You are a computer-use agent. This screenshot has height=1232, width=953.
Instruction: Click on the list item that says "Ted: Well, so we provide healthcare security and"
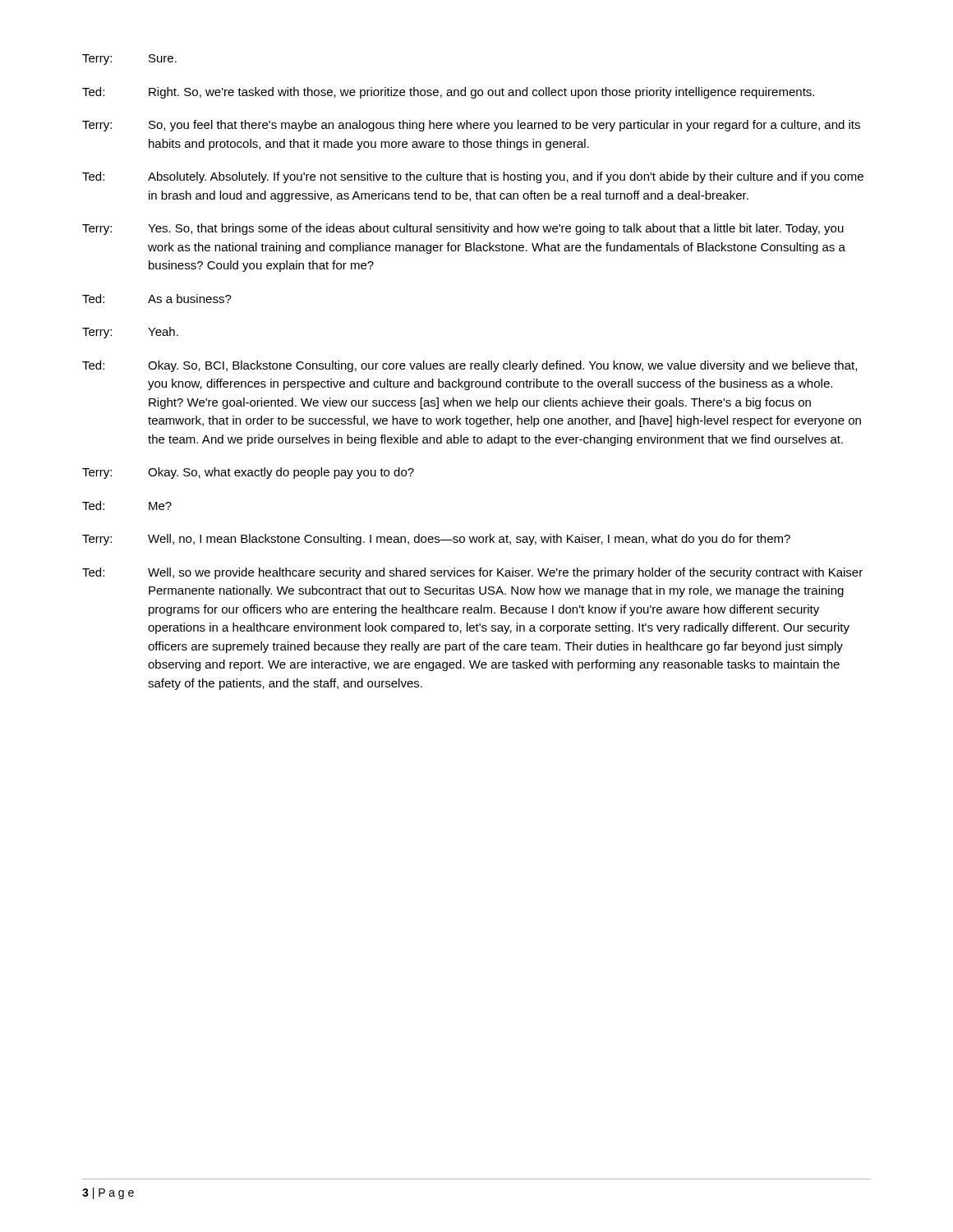[x=476, y=628]
